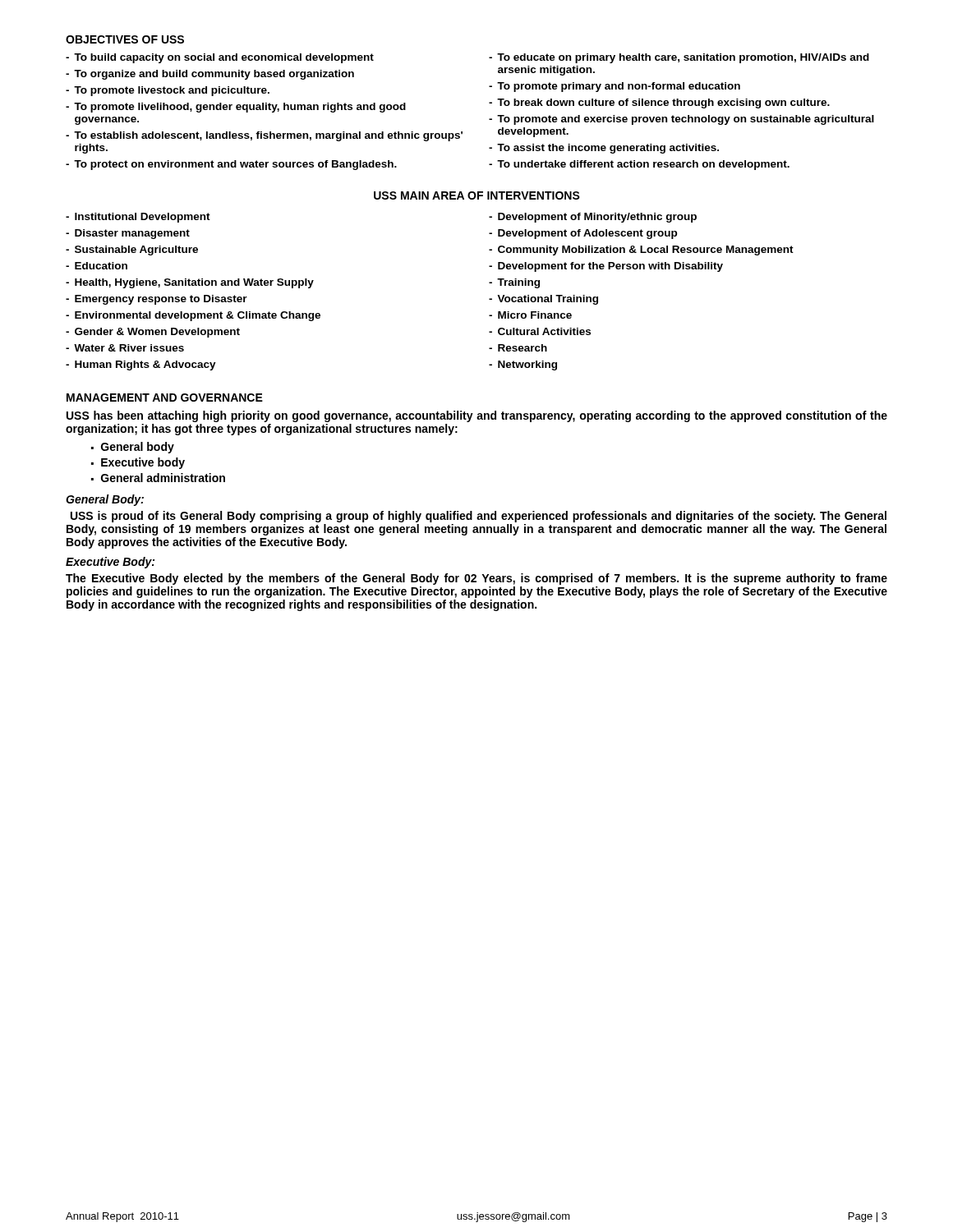The width and height of the screenshot is (953, 1232).
Task: Select the region starting "-To educate on"
Action: [x=688, y=63]
